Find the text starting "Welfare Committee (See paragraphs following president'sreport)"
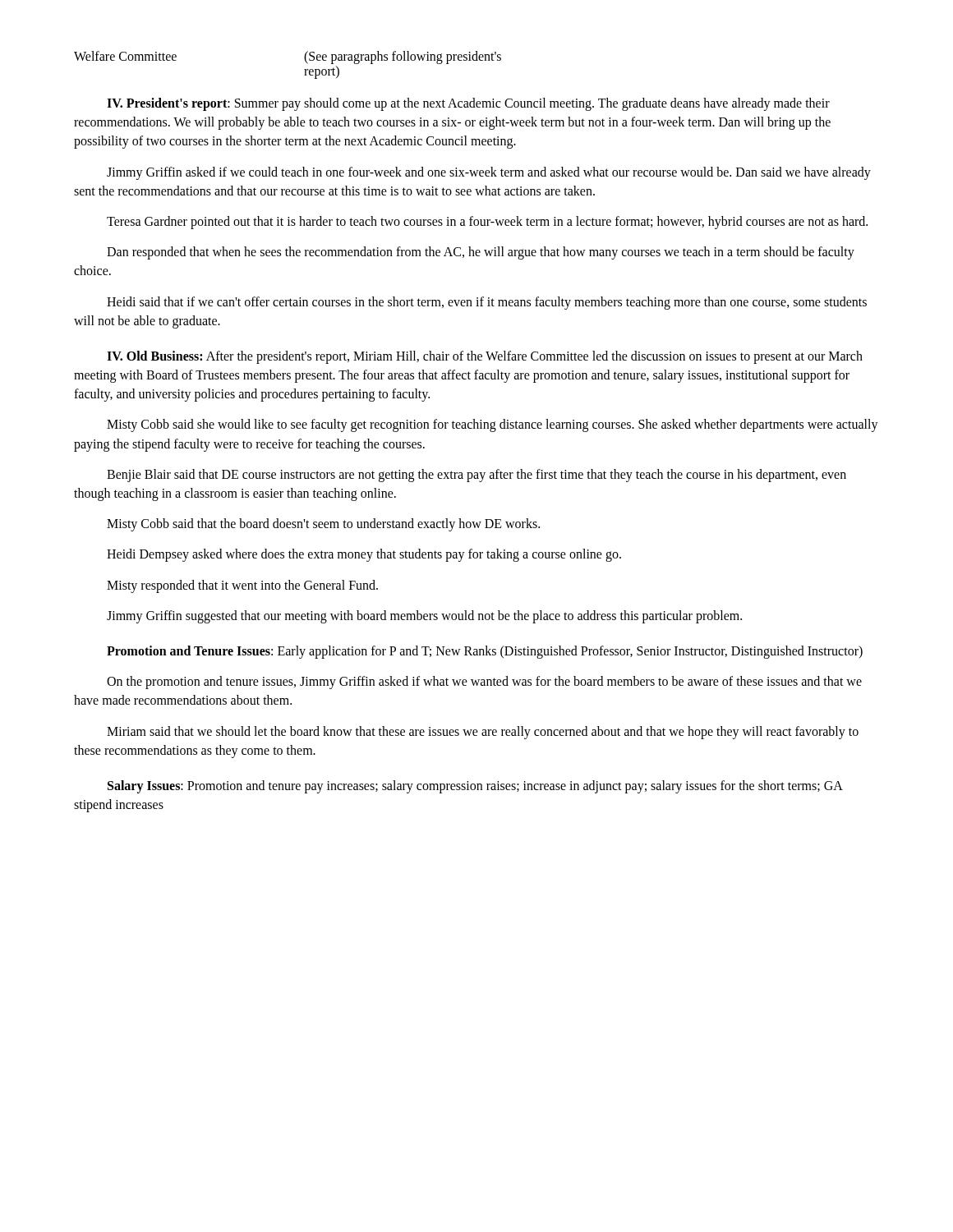953x1232 pixels. click(476, 64)
